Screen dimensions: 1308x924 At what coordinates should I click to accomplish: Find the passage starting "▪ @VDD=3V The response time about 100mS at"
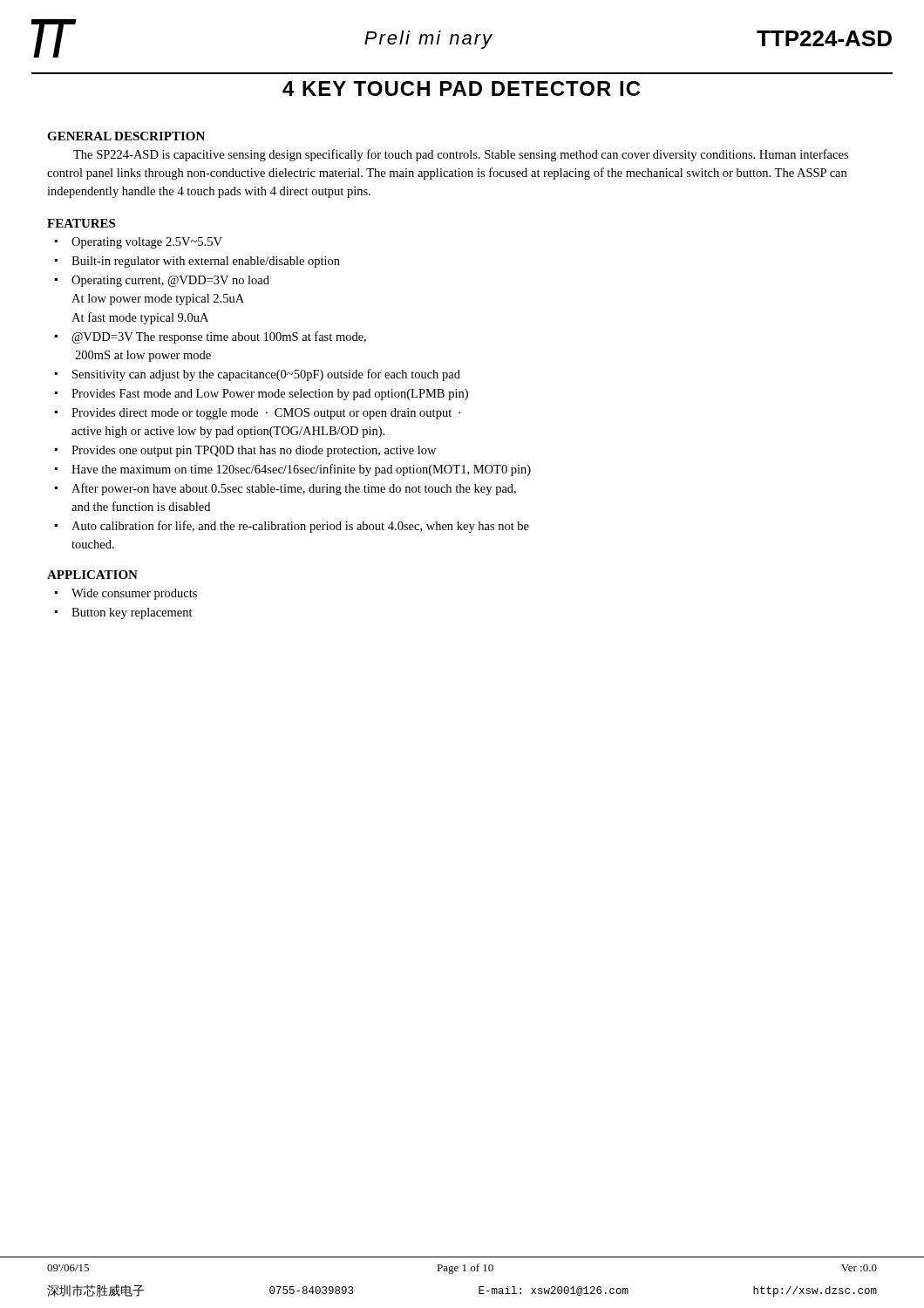210,345
